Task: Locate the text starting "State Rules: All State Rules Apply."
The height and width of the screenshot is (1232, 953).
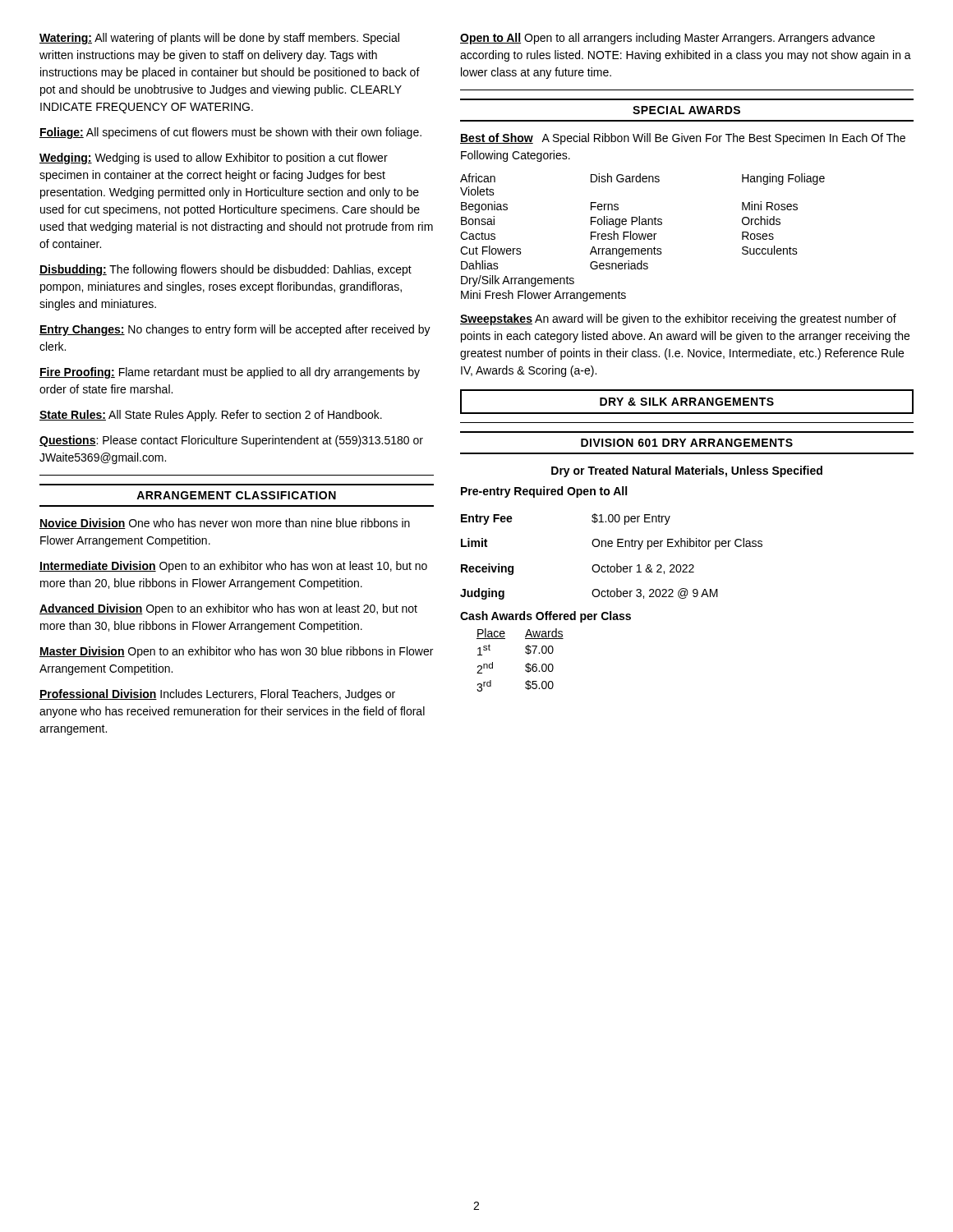Action: click(x=211, y=415)
